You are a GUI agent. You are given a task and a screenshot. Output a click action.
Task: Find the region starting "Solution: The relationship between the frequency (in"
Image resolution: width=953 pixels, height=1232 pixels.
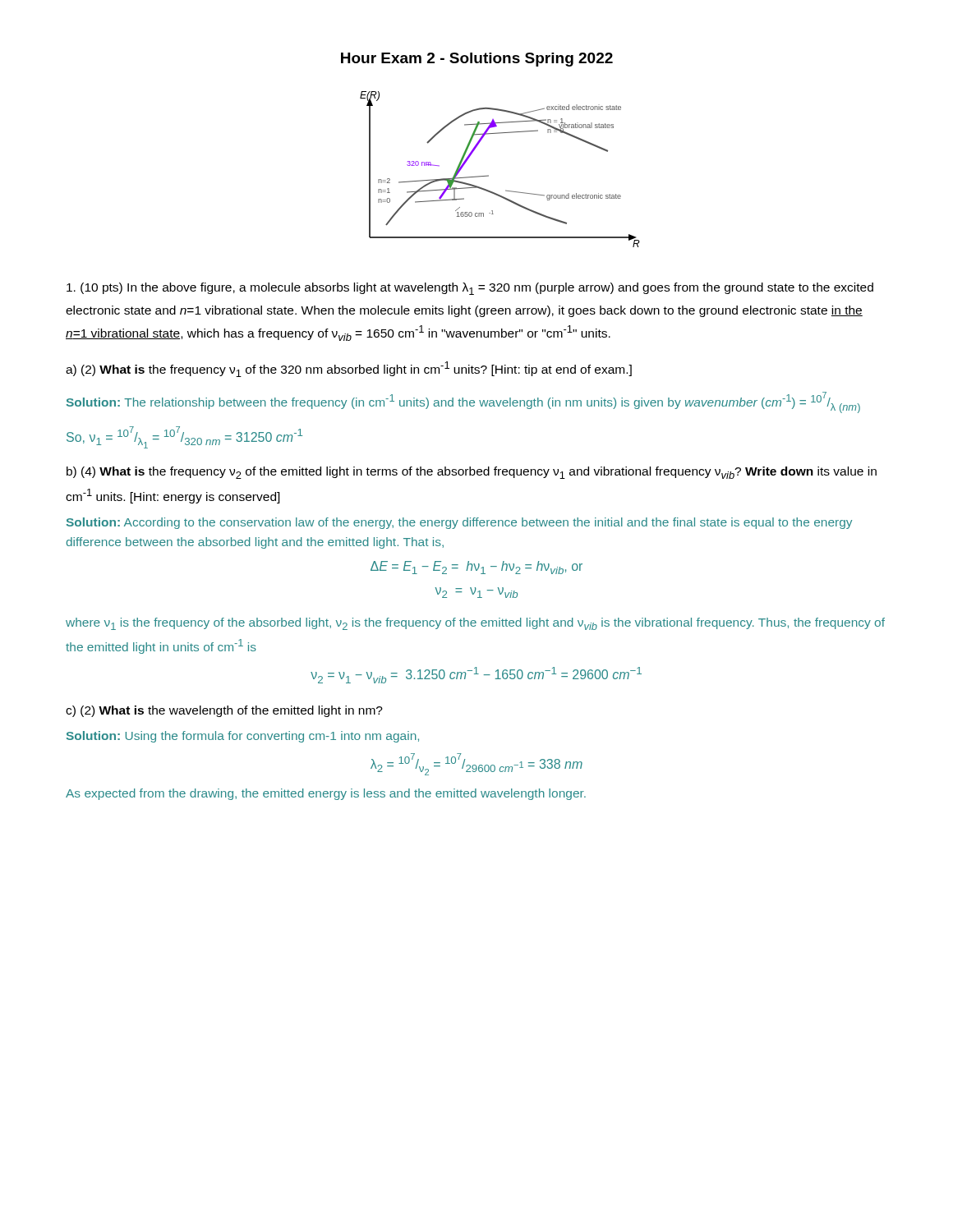[x=463, y=401]
